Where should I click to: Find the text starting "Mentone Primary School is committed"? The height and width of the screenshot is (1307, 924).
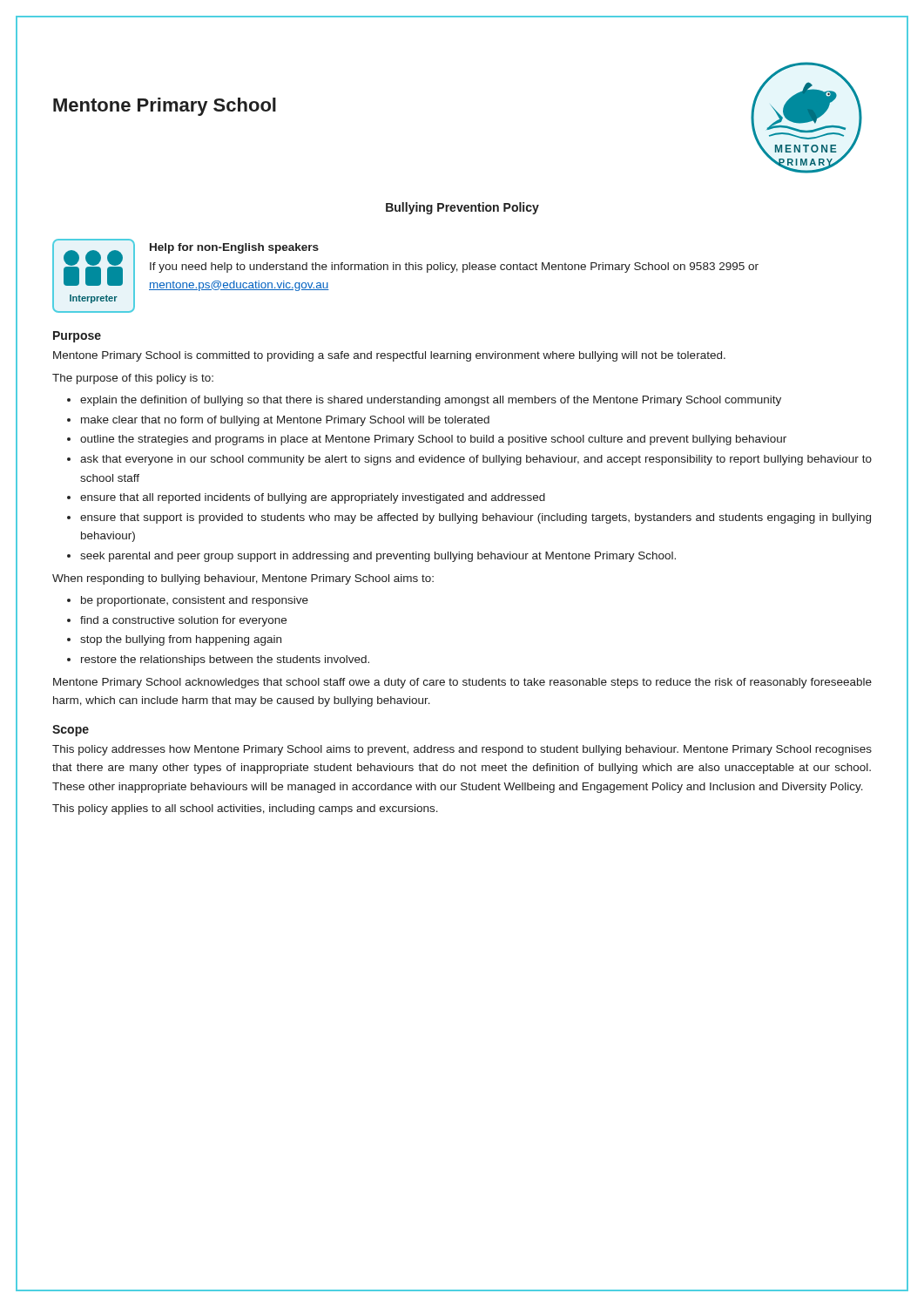389,355
